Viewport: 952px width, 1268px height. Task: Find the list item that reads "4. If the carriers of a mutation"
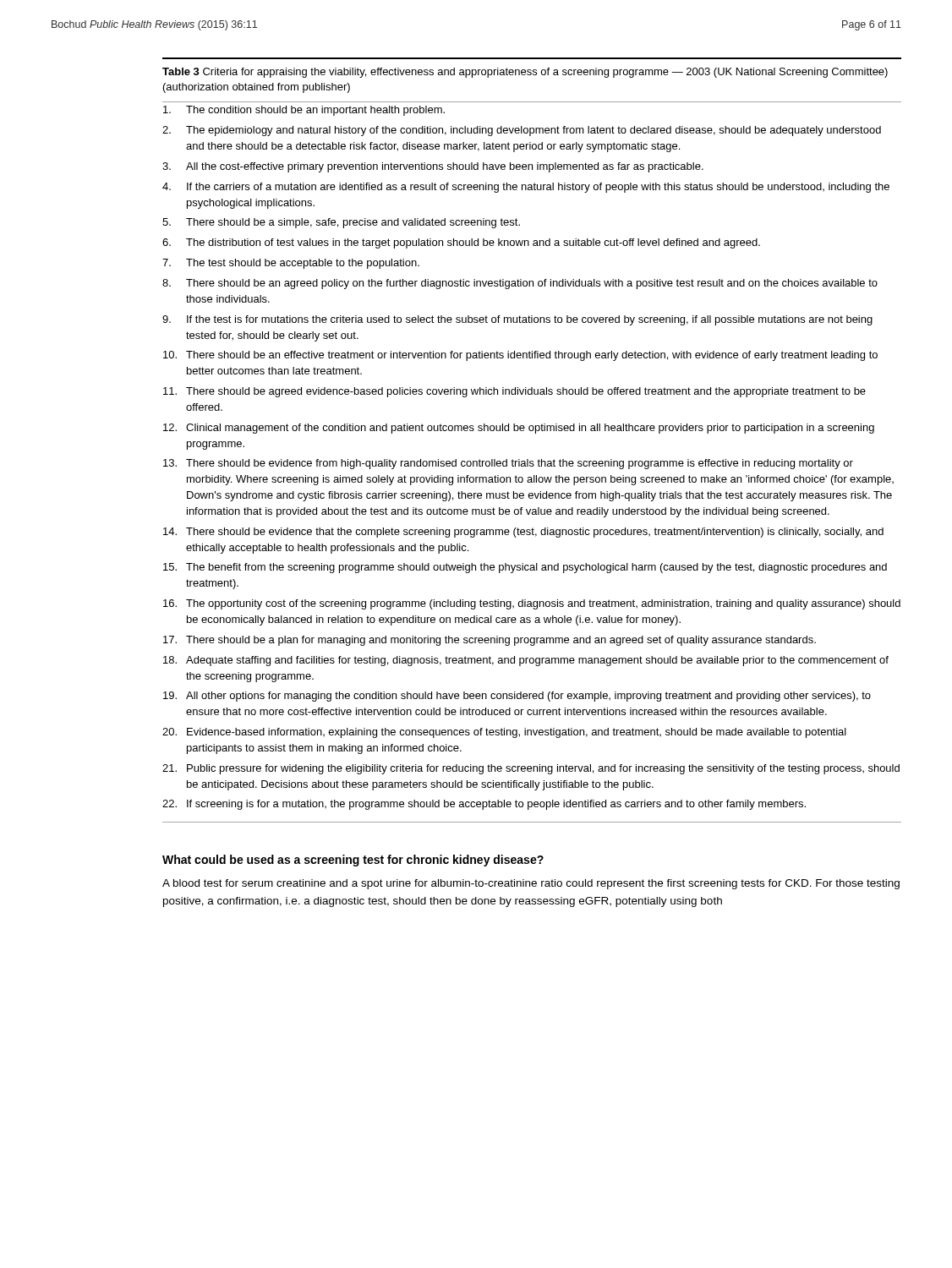click(532, 195)
